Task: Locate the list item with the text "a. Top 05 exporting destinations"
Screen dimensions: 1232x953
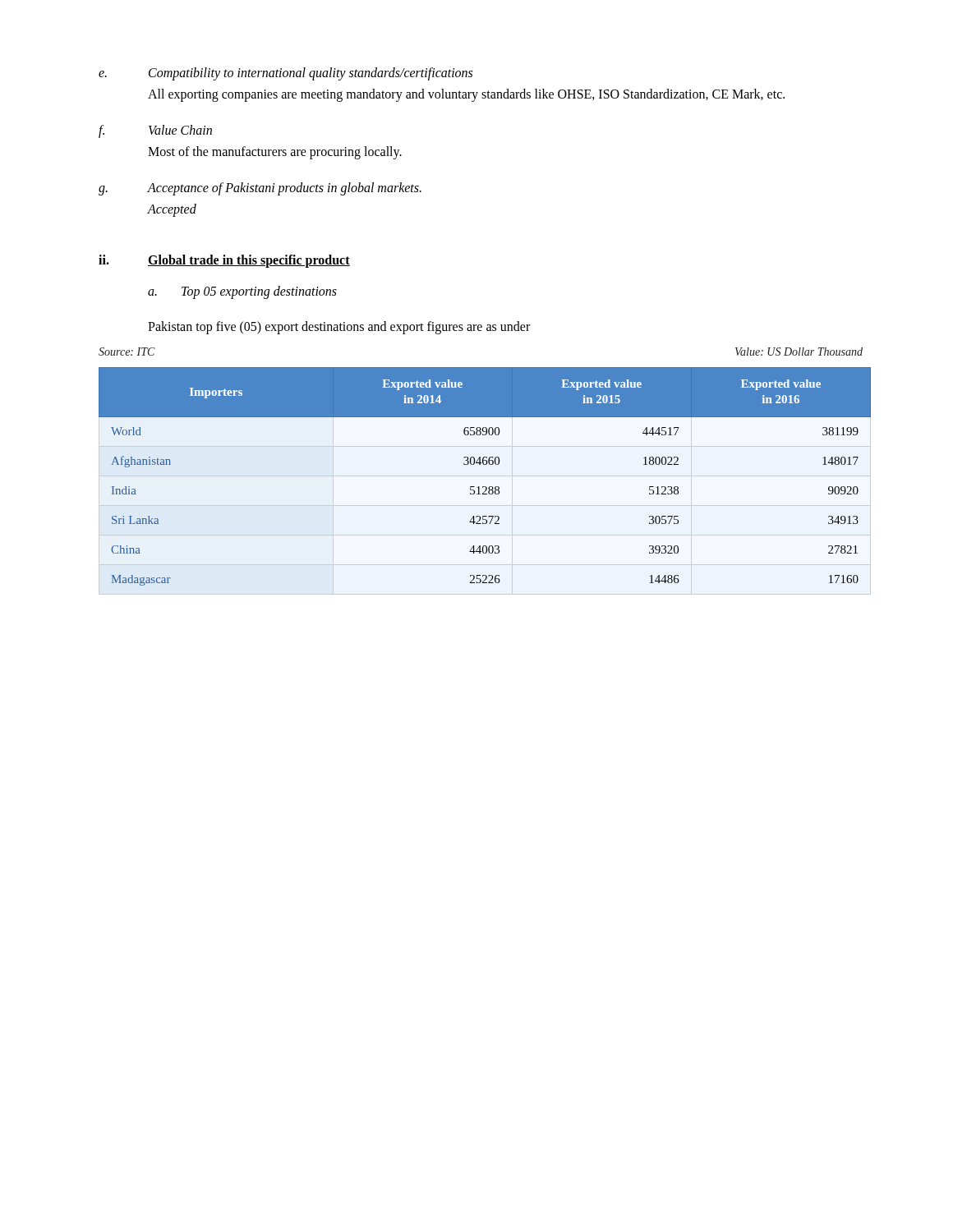Action: click(x=242, y=292)
